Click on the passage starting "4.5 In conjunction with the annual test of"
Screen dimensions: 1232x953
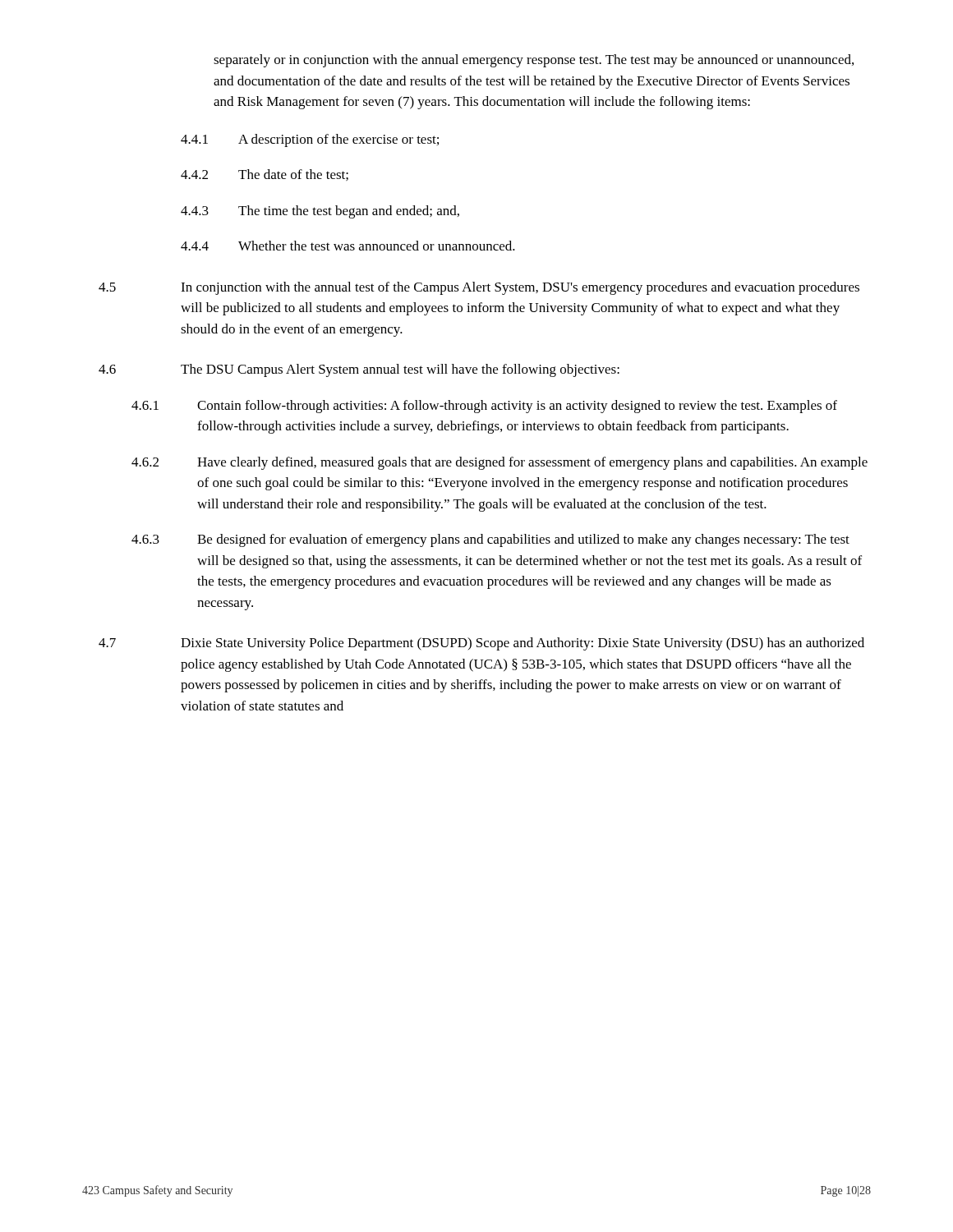click(476, 308)
